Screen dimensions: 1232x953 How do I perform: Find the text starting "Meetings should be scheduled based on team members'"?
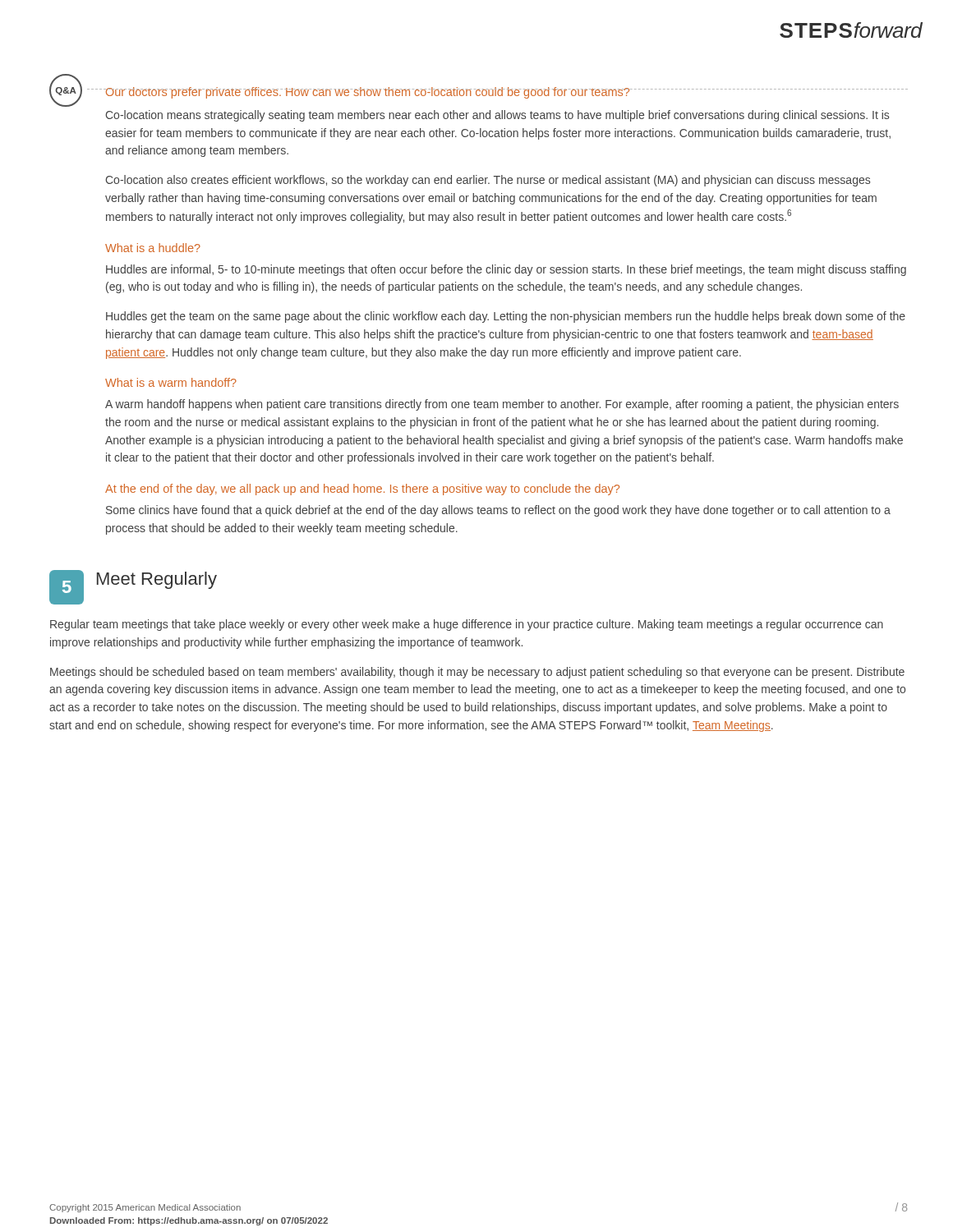pos(478,698)
